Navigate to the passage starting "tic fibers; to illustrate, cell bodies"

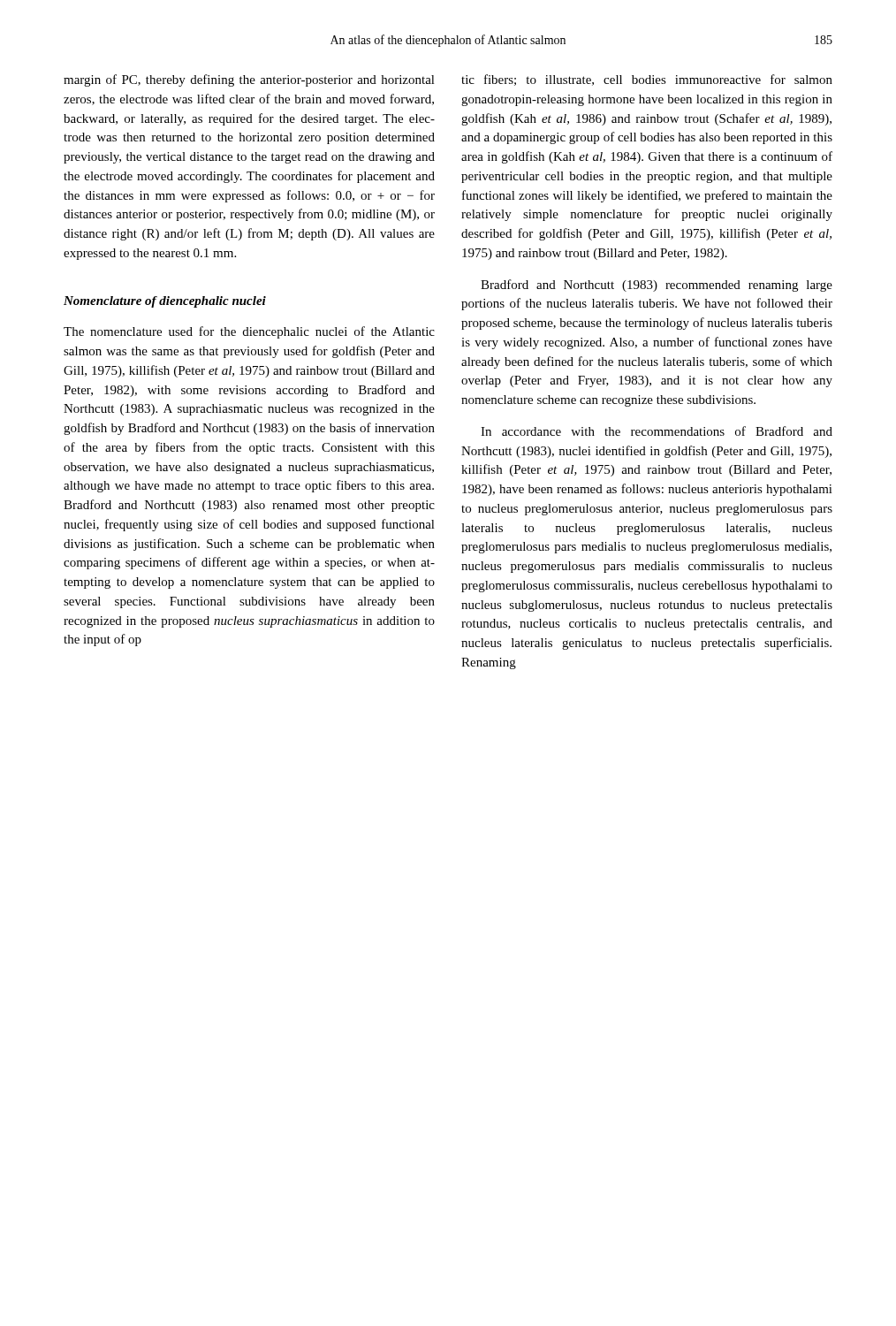[x=647, y=166]
